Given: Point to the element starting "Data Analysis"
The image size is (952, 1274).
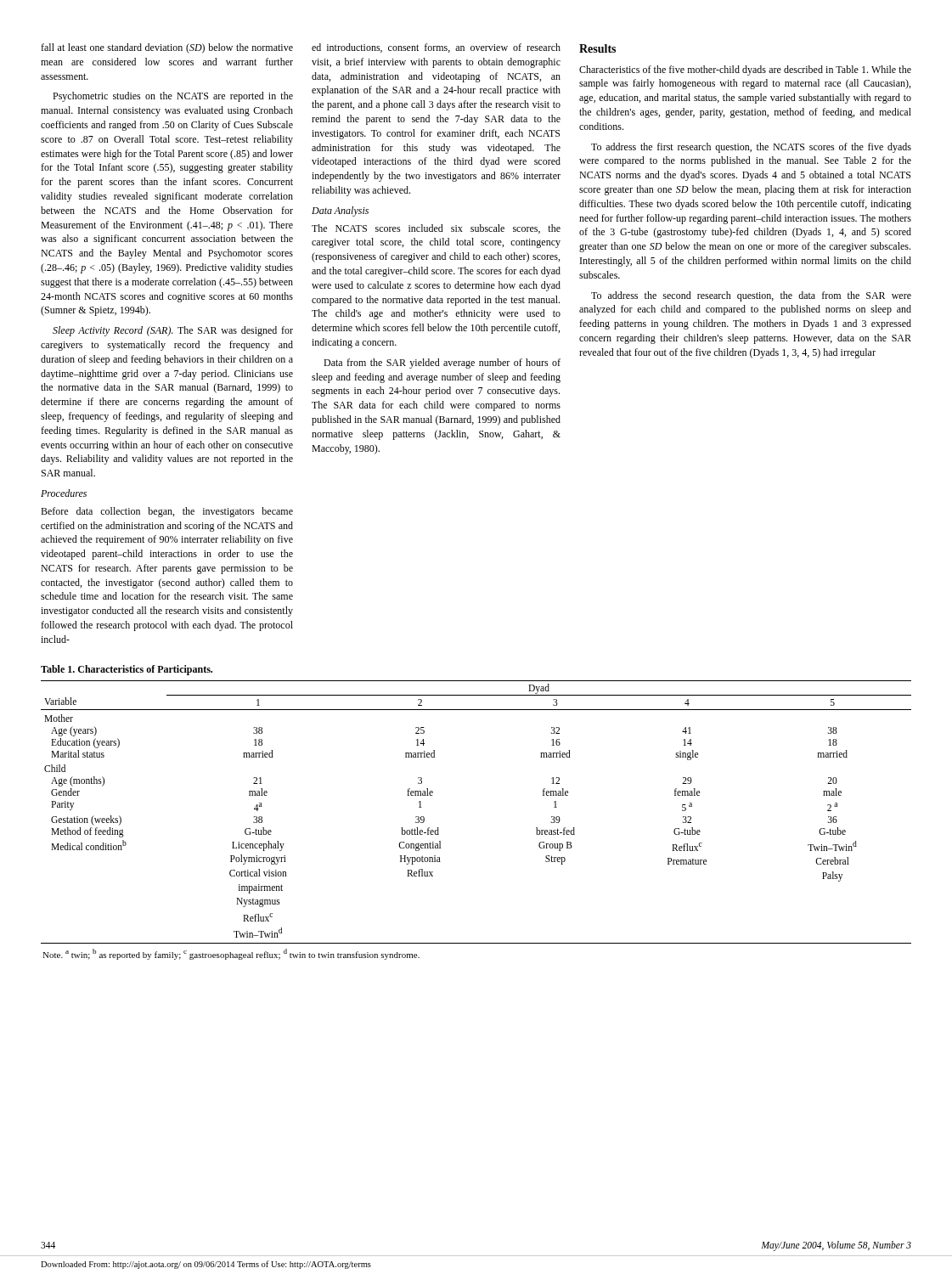Looking at the screenshot, I should (x=340, y=211).
